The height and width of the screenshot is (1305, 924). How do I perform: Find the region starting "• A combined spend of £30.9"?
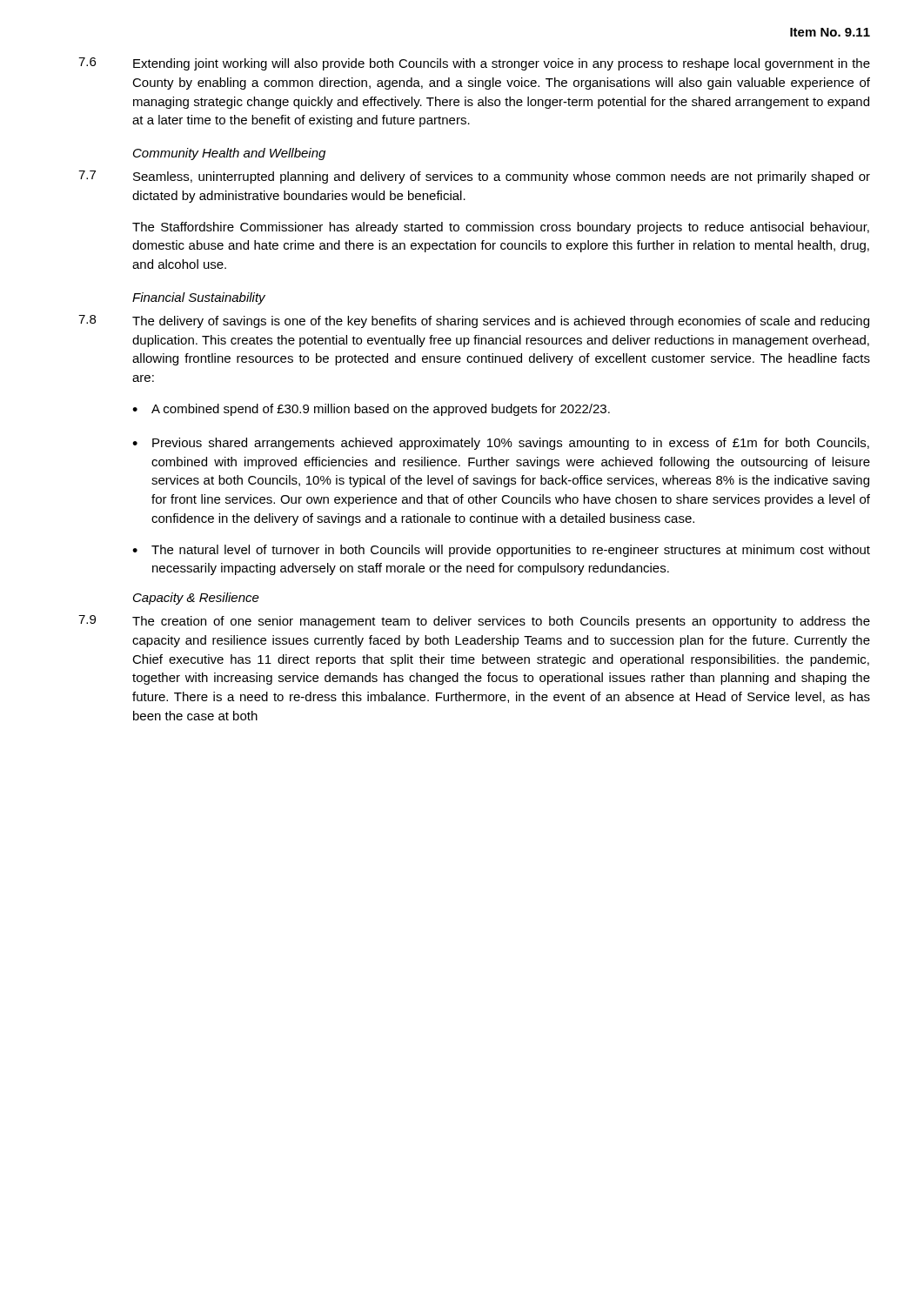(x=501, y=410)
